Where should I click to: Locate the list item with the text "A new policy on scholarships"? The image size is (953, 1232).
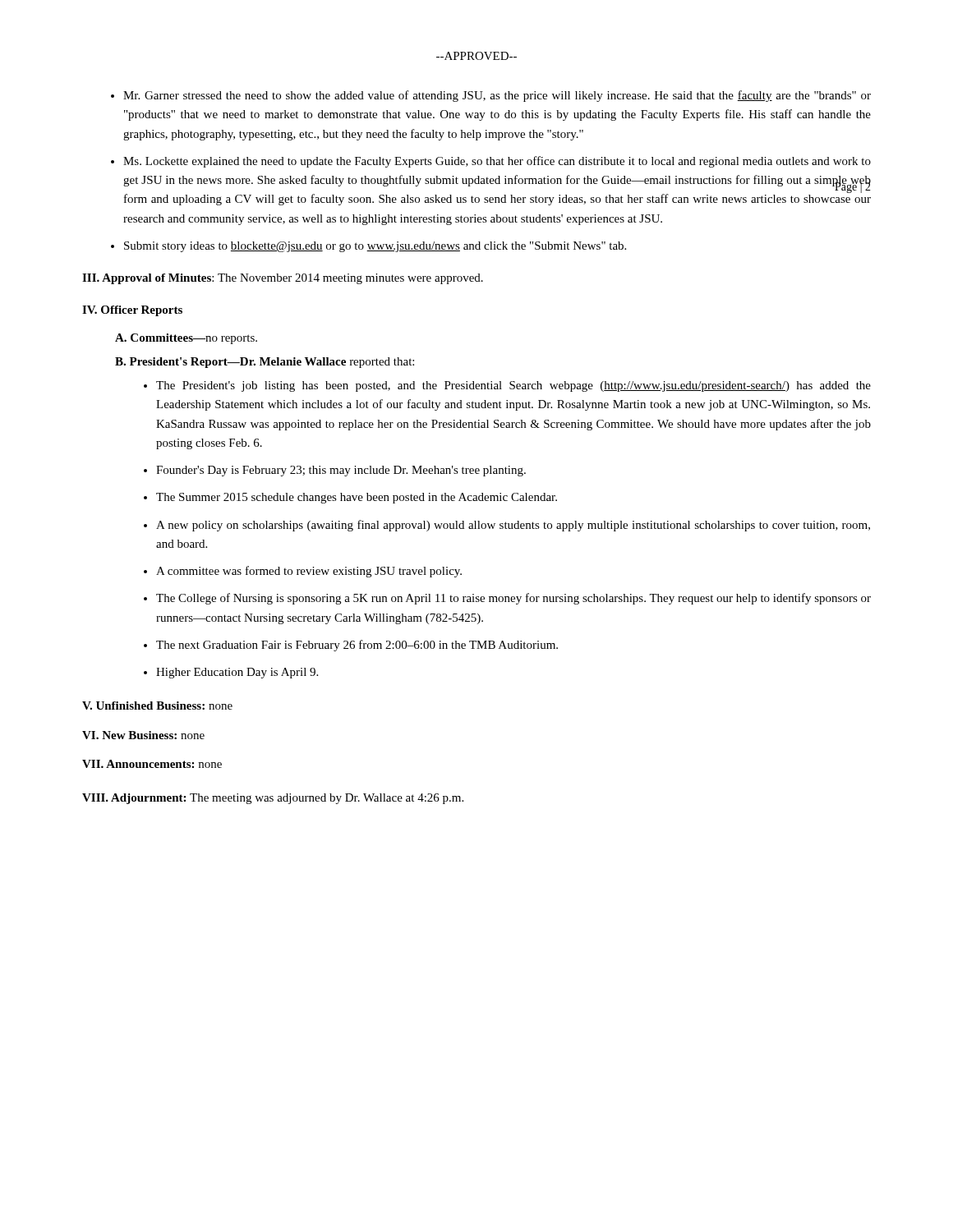tap(513, 534)
